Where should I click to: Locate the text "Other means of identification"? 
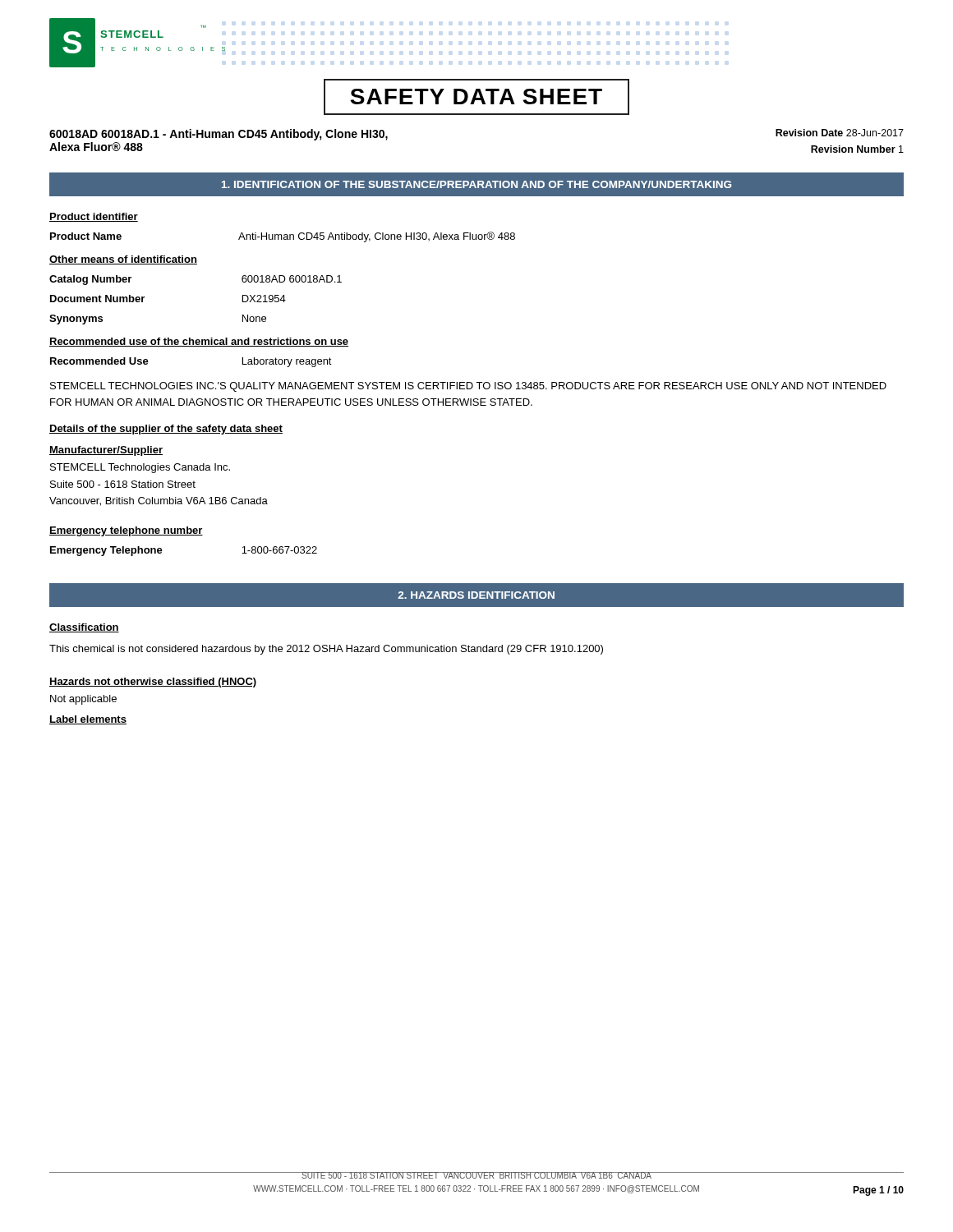(123, 259)
